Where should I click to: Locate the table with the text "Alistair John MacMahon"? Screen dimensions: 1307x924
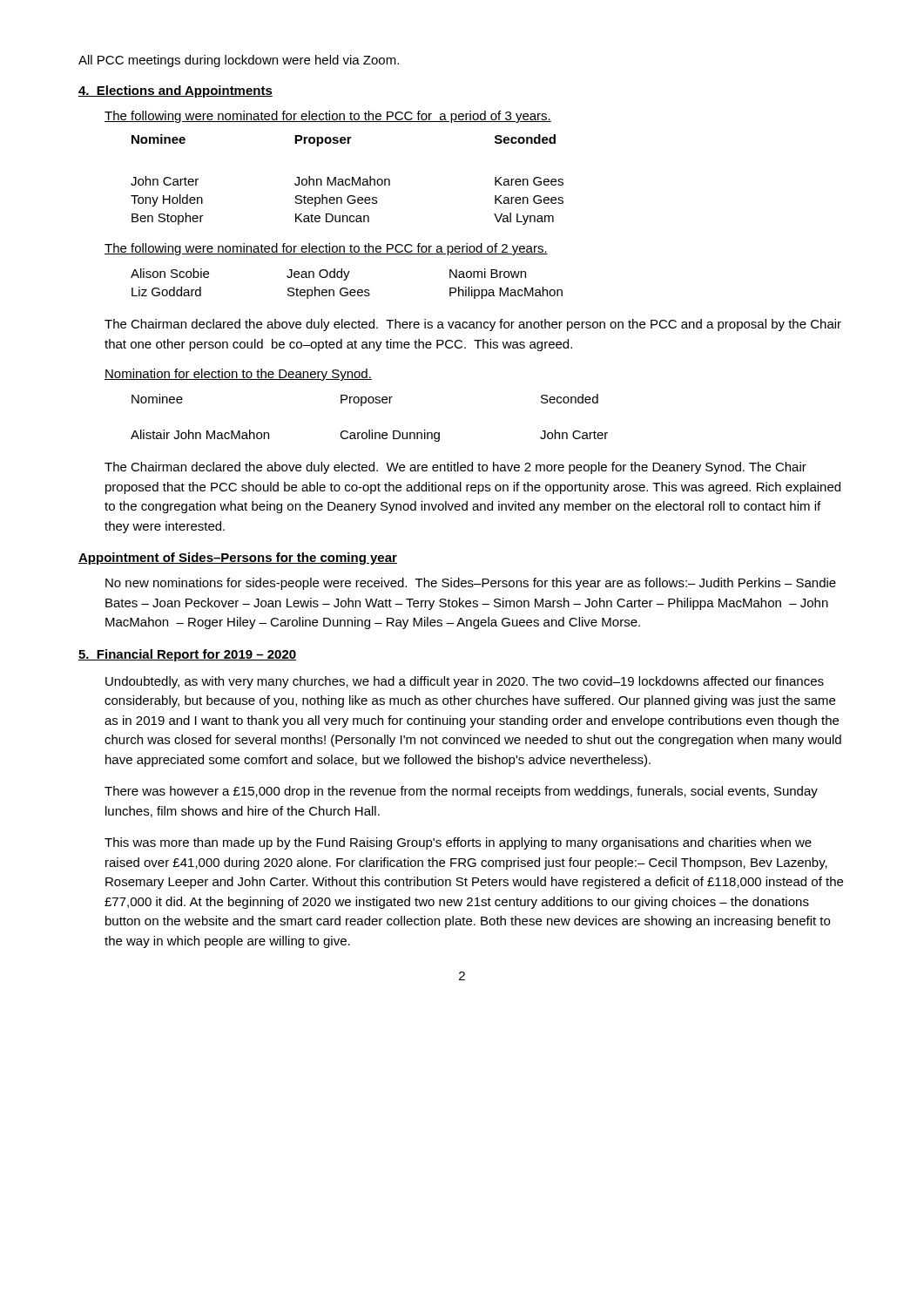coord(475,417)
